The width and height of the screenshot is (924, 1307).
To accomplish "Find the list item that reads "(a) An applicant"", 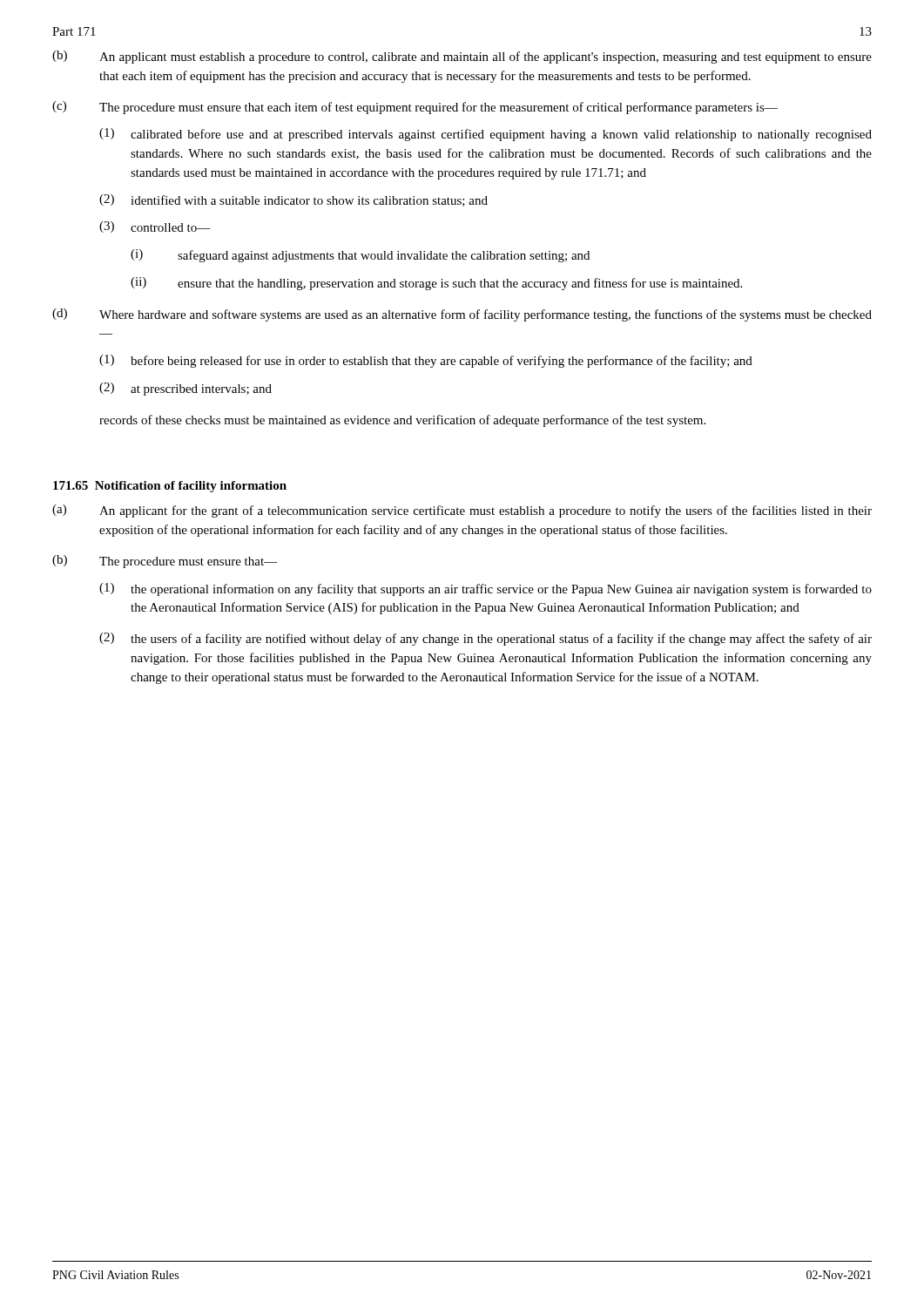I will click(x=462, y=521).
